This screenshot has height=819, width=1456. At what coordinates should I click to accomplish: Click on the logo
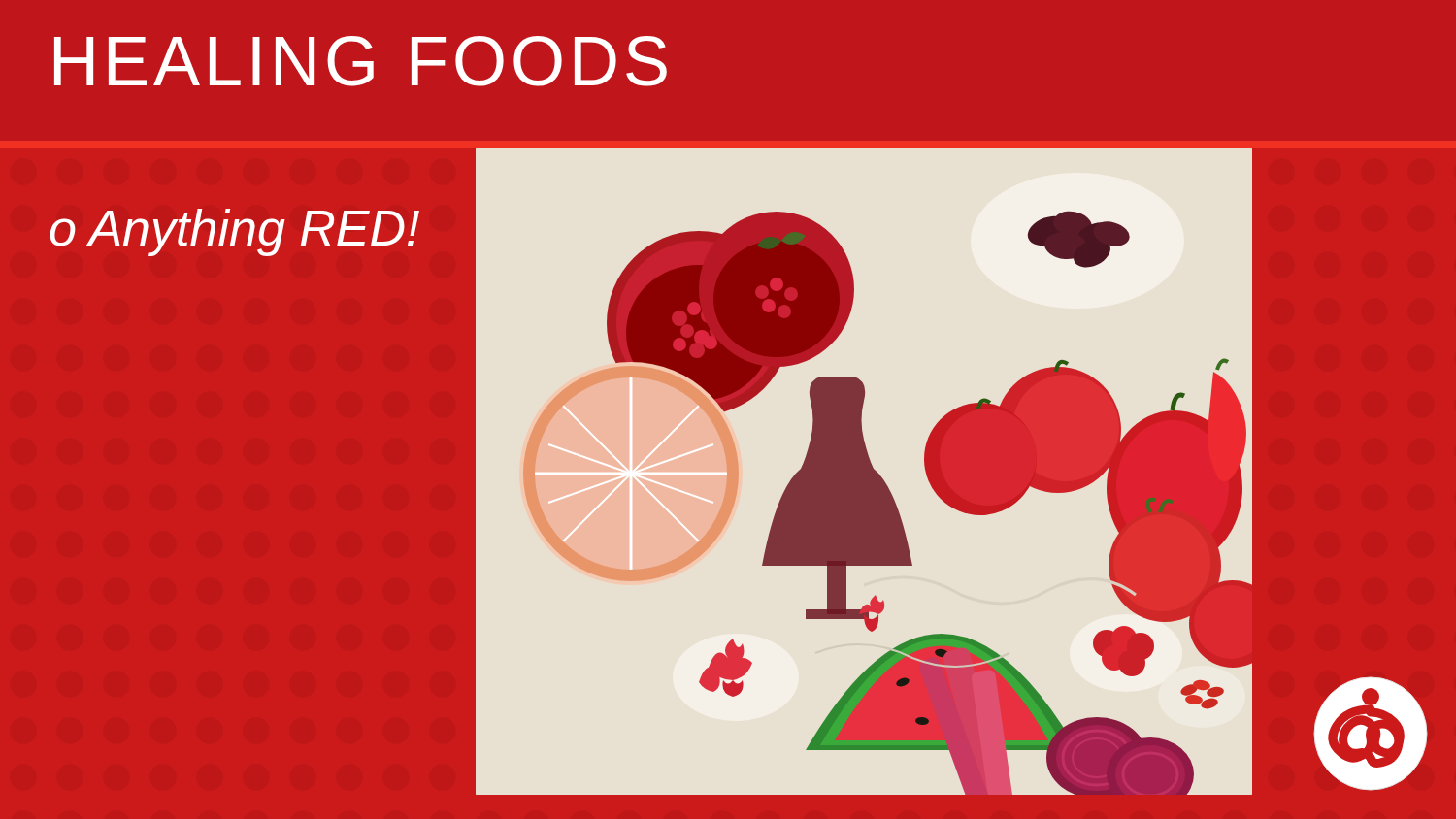pyautogui.click(x=1371, y=734)
